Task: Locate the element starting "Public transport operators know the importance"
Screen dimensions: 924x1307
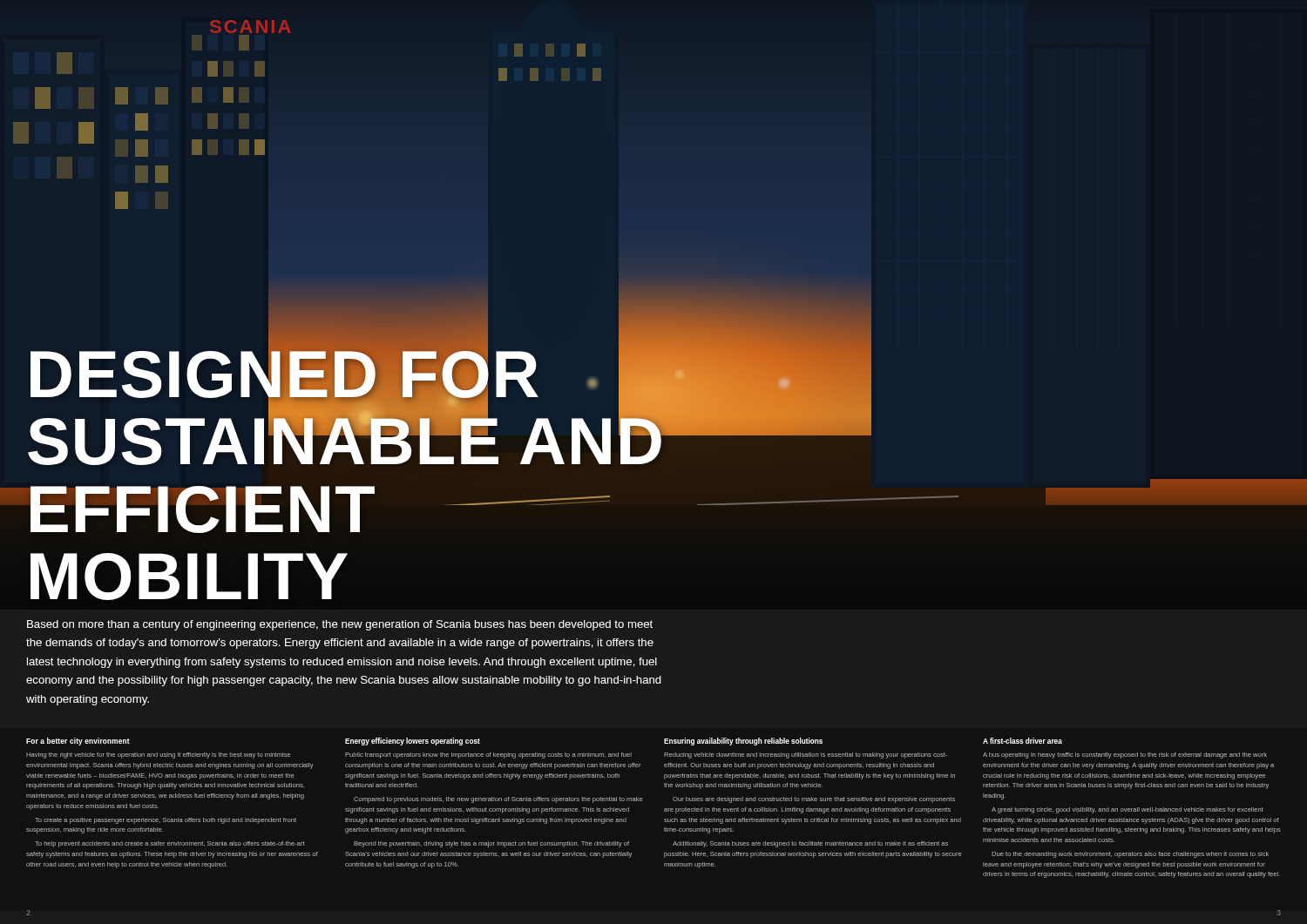Action: point(494,810)
